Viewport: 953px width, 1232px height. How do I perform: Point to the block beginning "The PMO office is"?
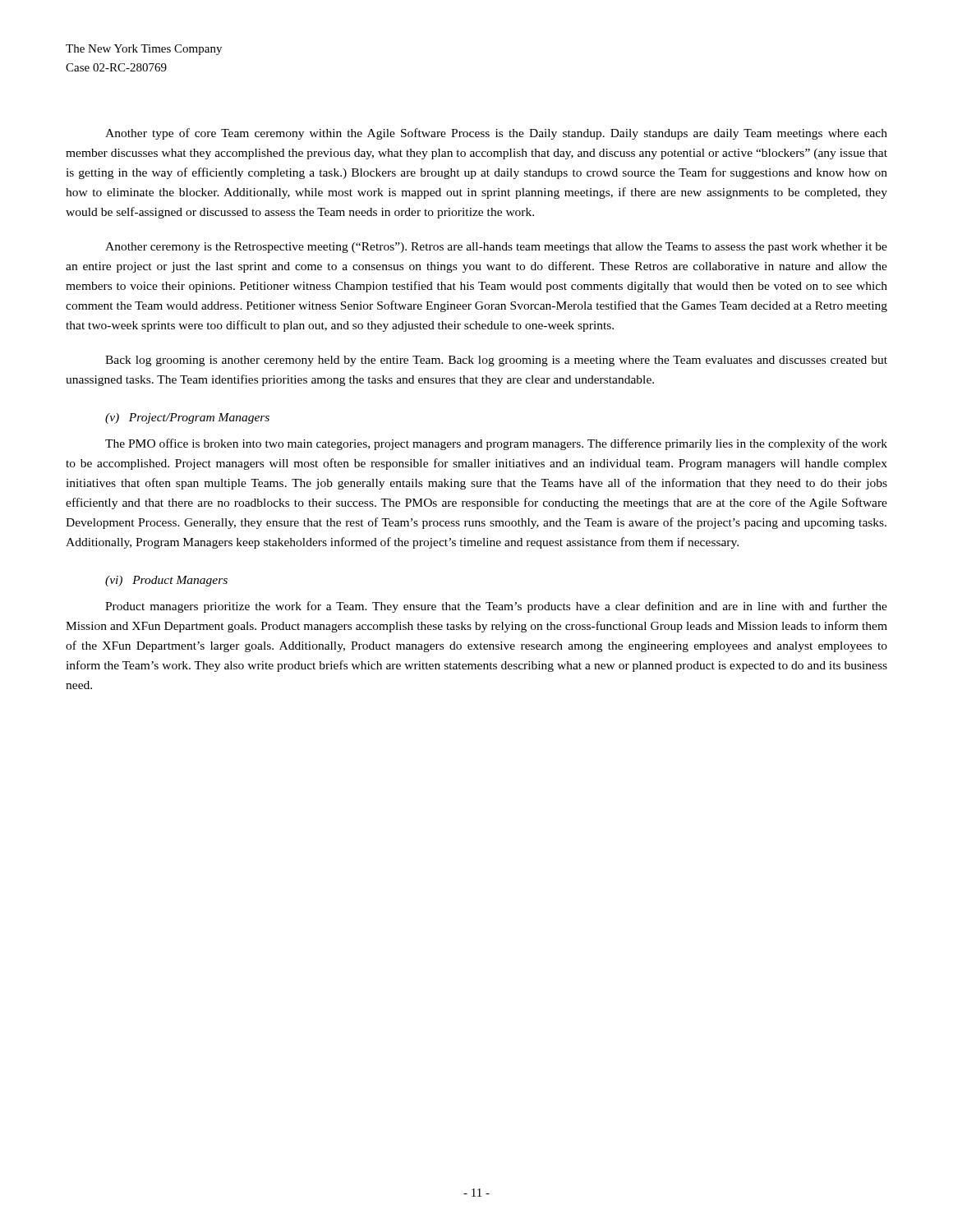click(x=476, y=493)
